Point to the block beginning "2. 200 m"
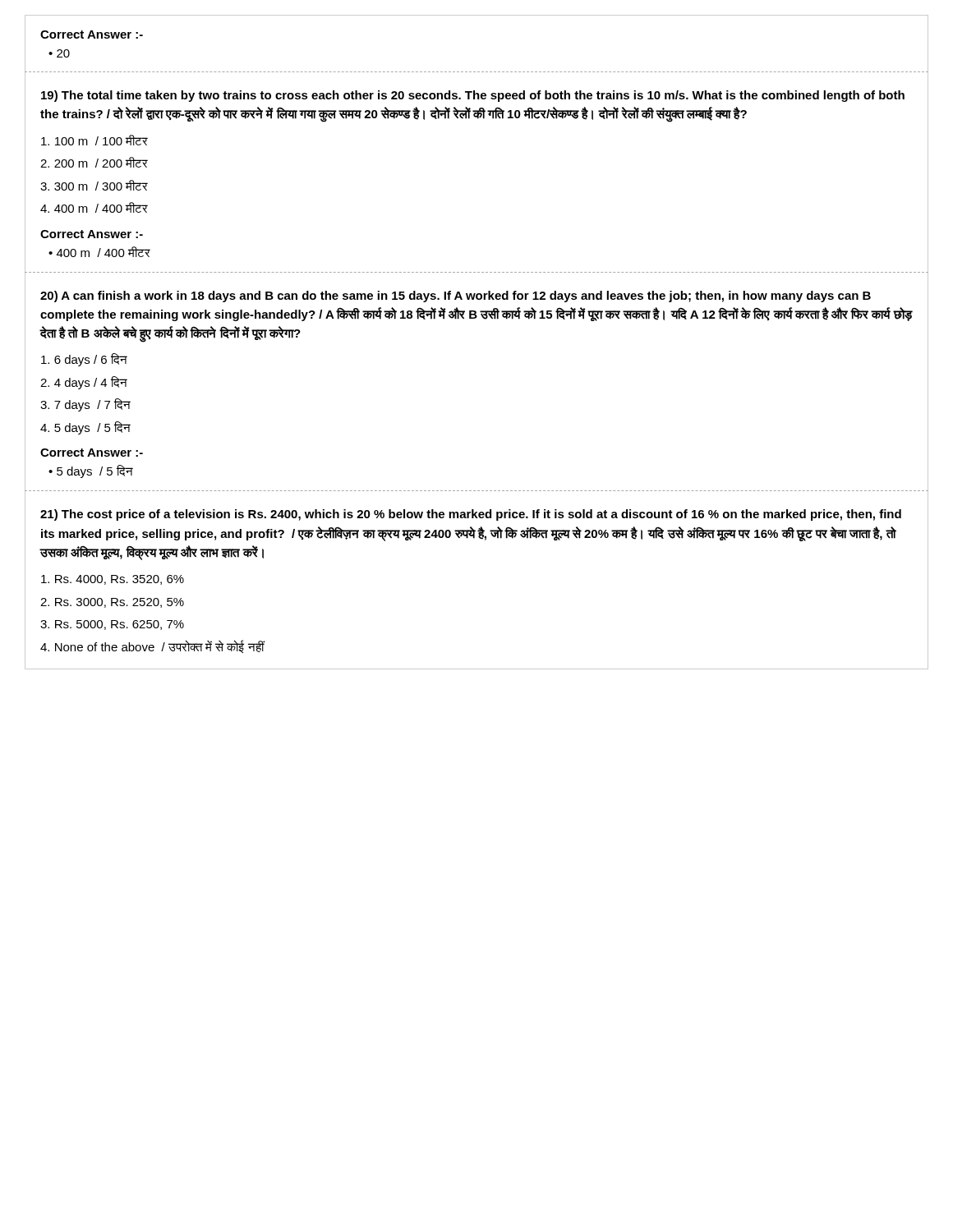This screenshot has height=1232, width=953. [x=94, y=163]
